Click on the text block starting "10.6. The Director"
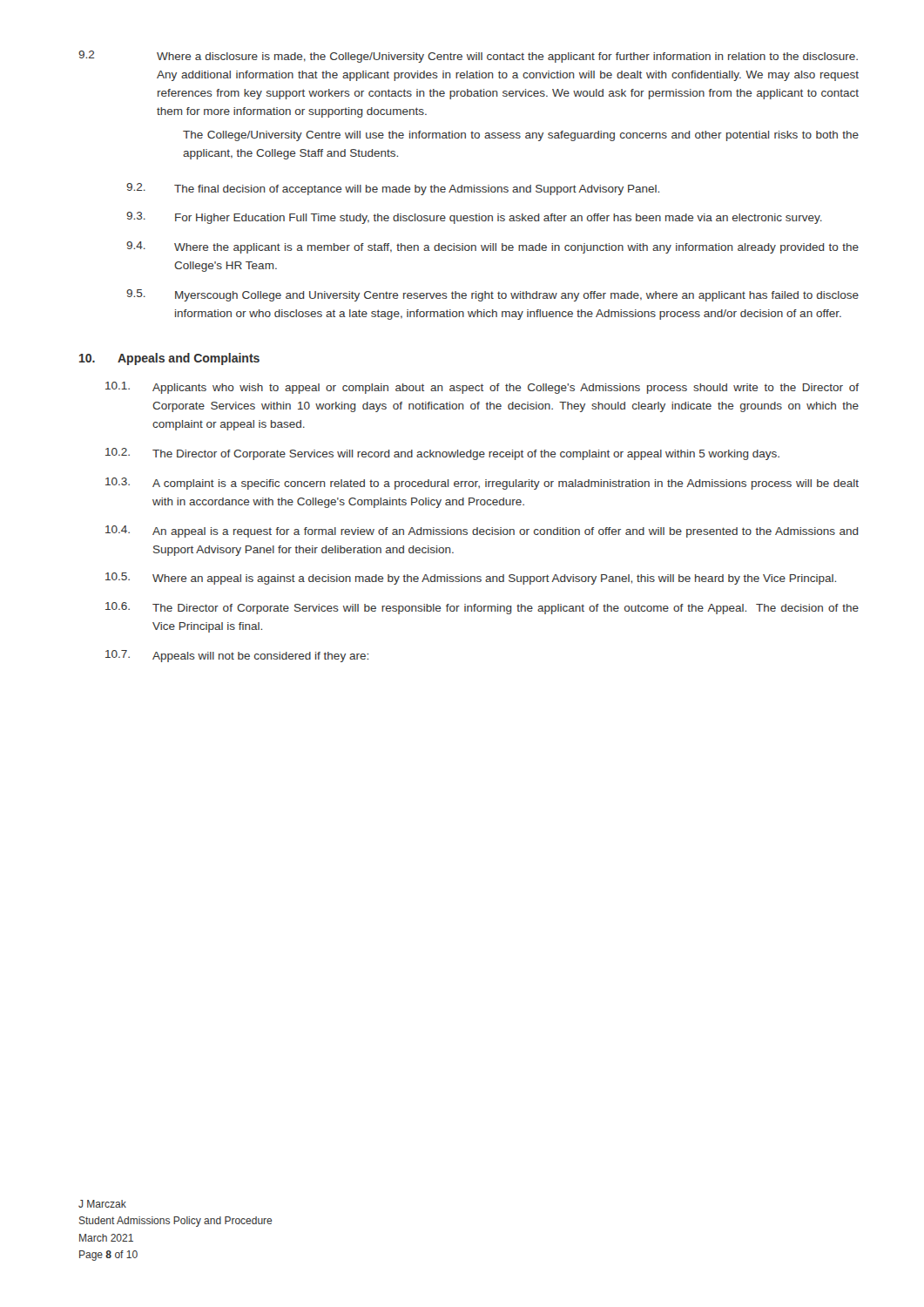 (x=482, y=618)
